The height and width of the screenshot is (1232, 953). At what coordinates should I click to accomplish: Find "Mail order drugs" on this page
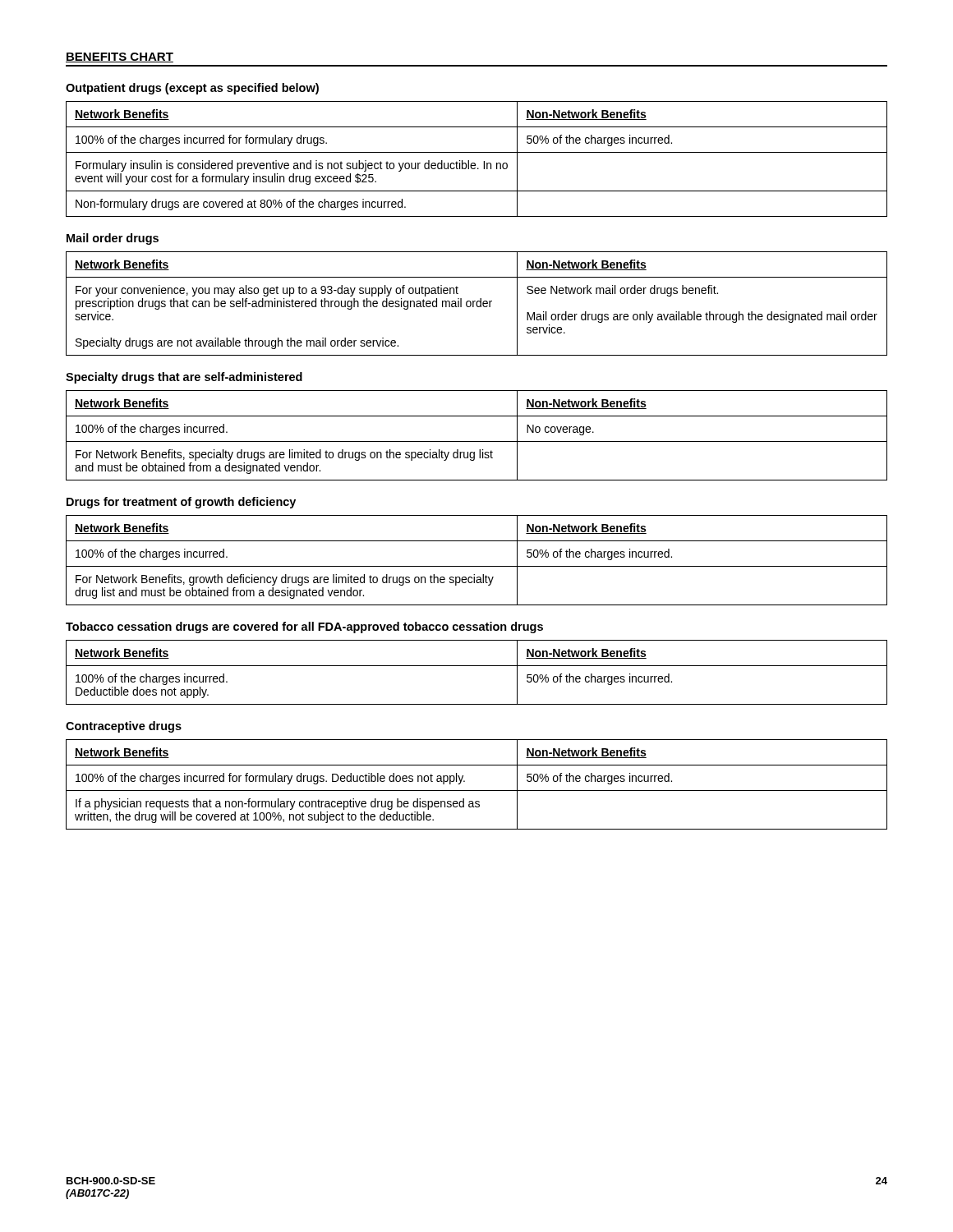pyautogui.click(x=112, y=238)
